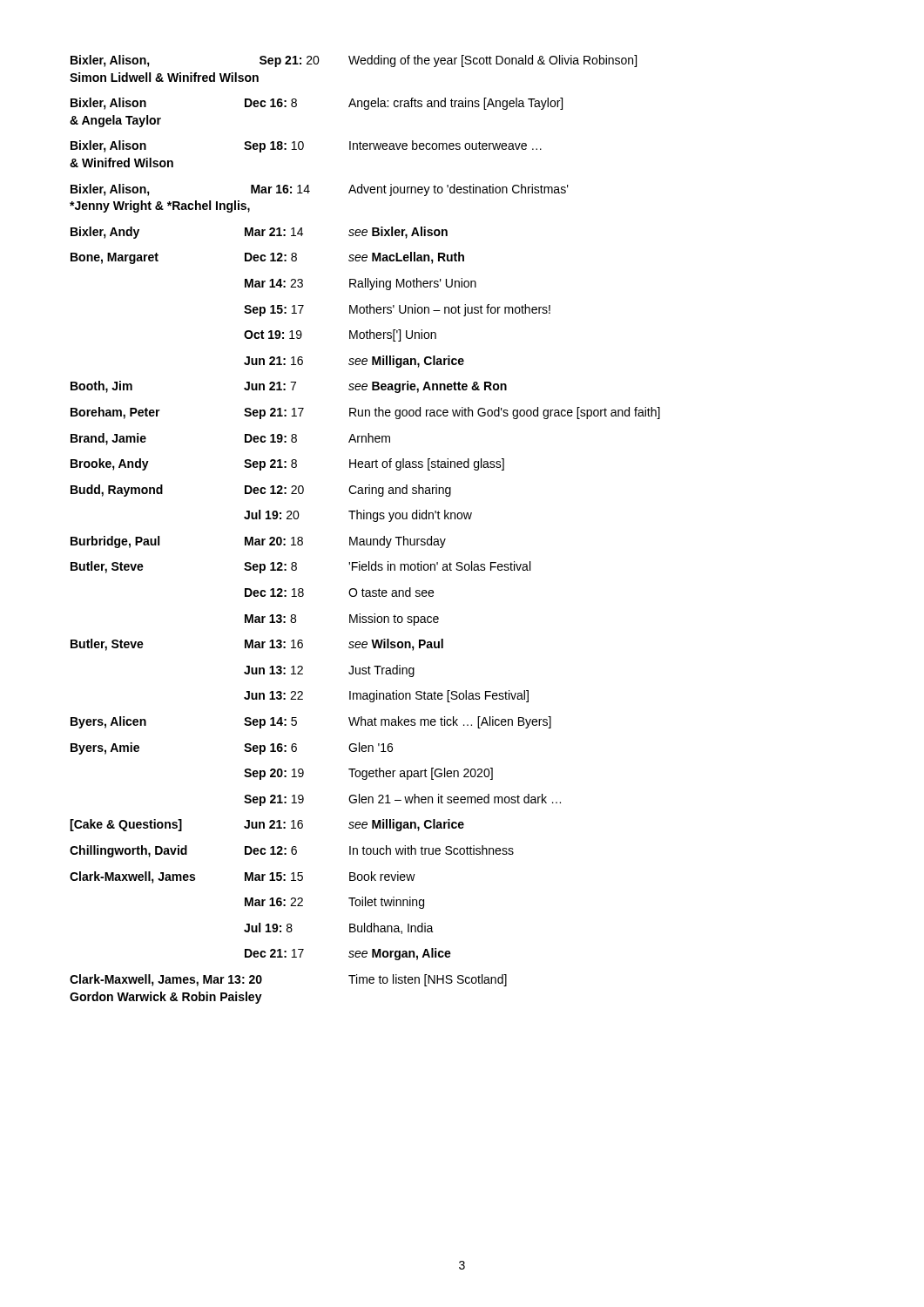The image size is (924, 1307).
Task: Find the list item that says "Dec 21: 17 see Morgan, Alice"
Action: click(348, 954)
